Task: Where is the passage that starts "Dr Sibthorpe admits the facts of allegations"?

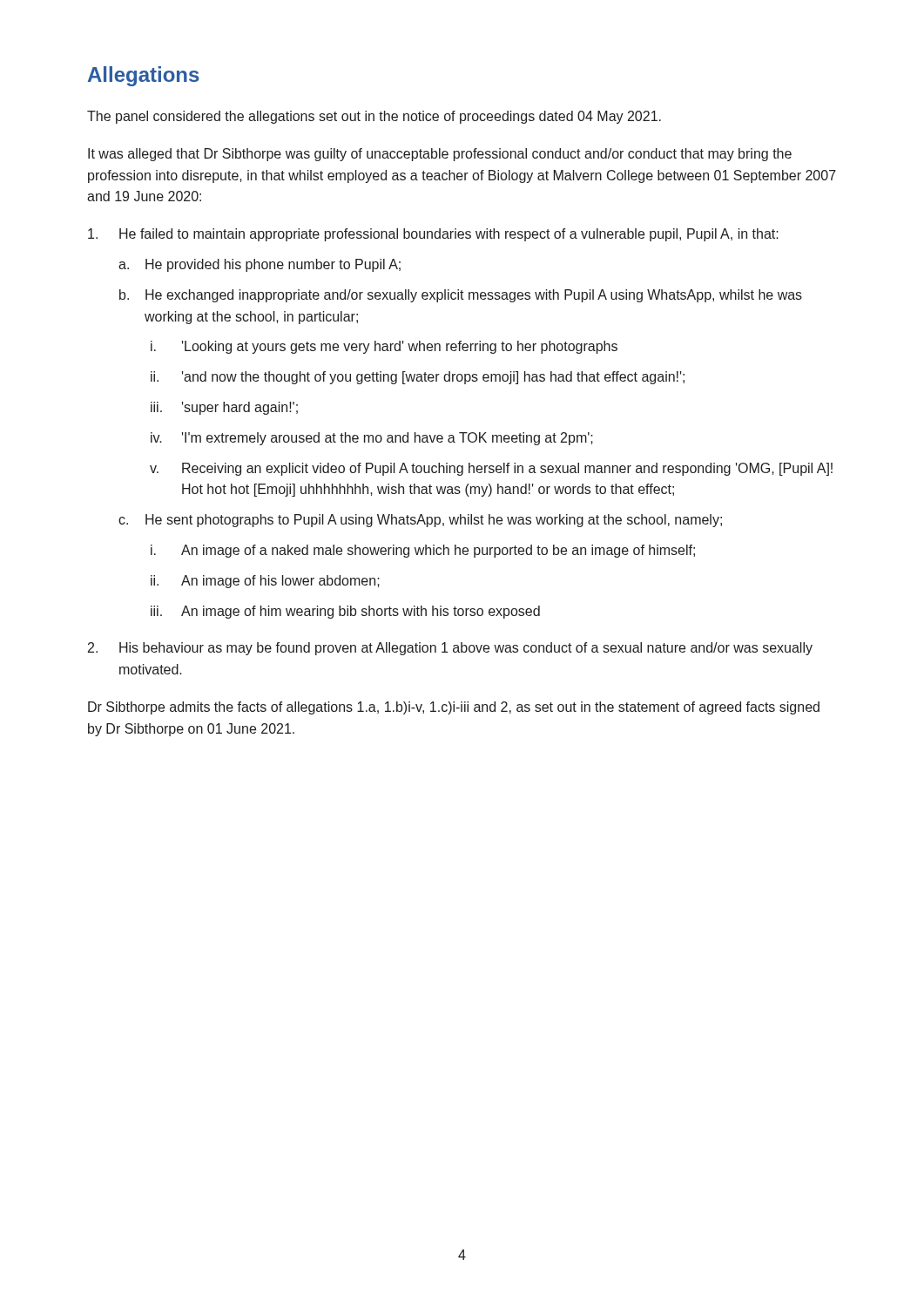Action: pos(454,718)
